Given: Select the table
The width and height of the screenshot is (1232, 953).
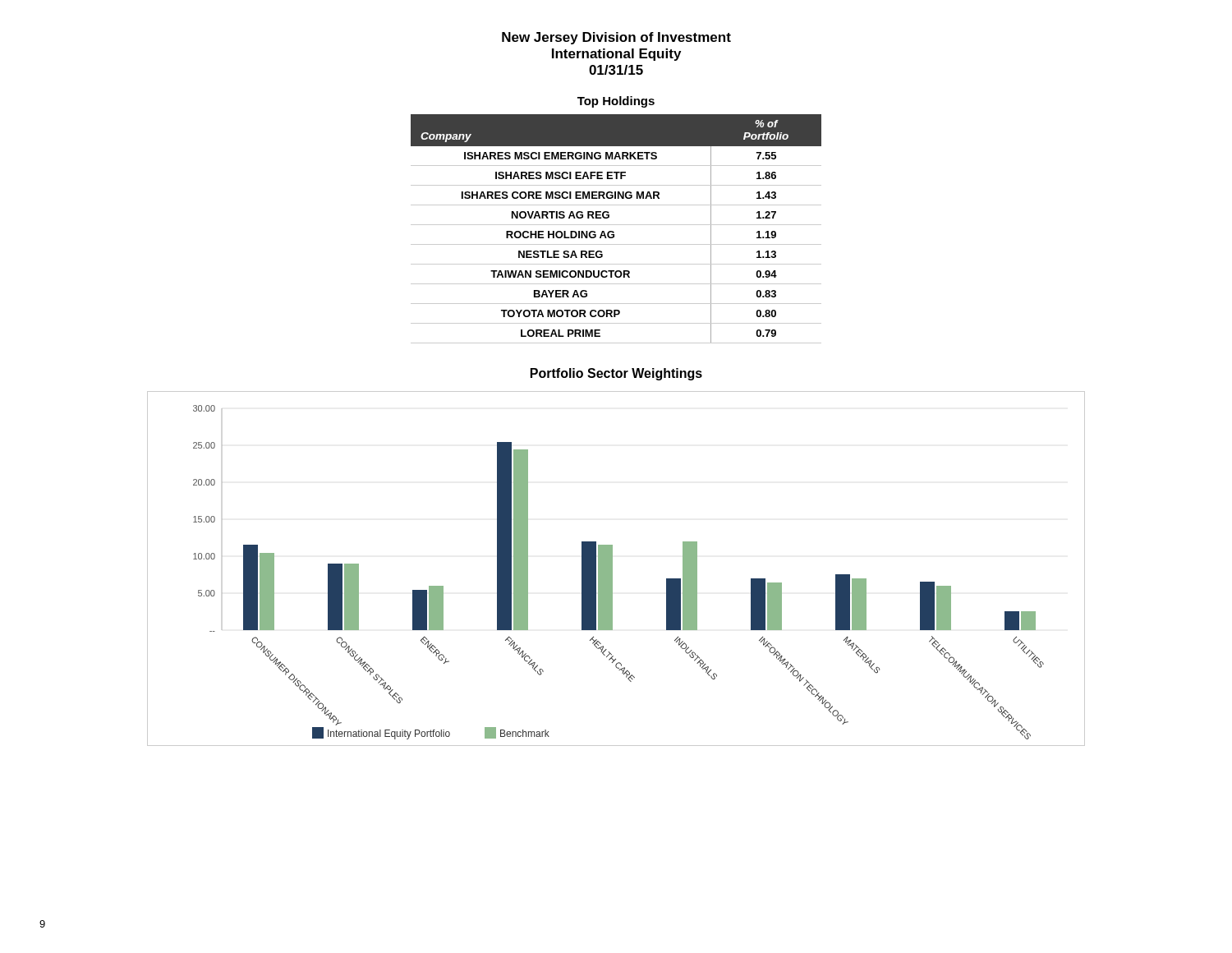Looking at the screenshot, I should pos(616,229).
